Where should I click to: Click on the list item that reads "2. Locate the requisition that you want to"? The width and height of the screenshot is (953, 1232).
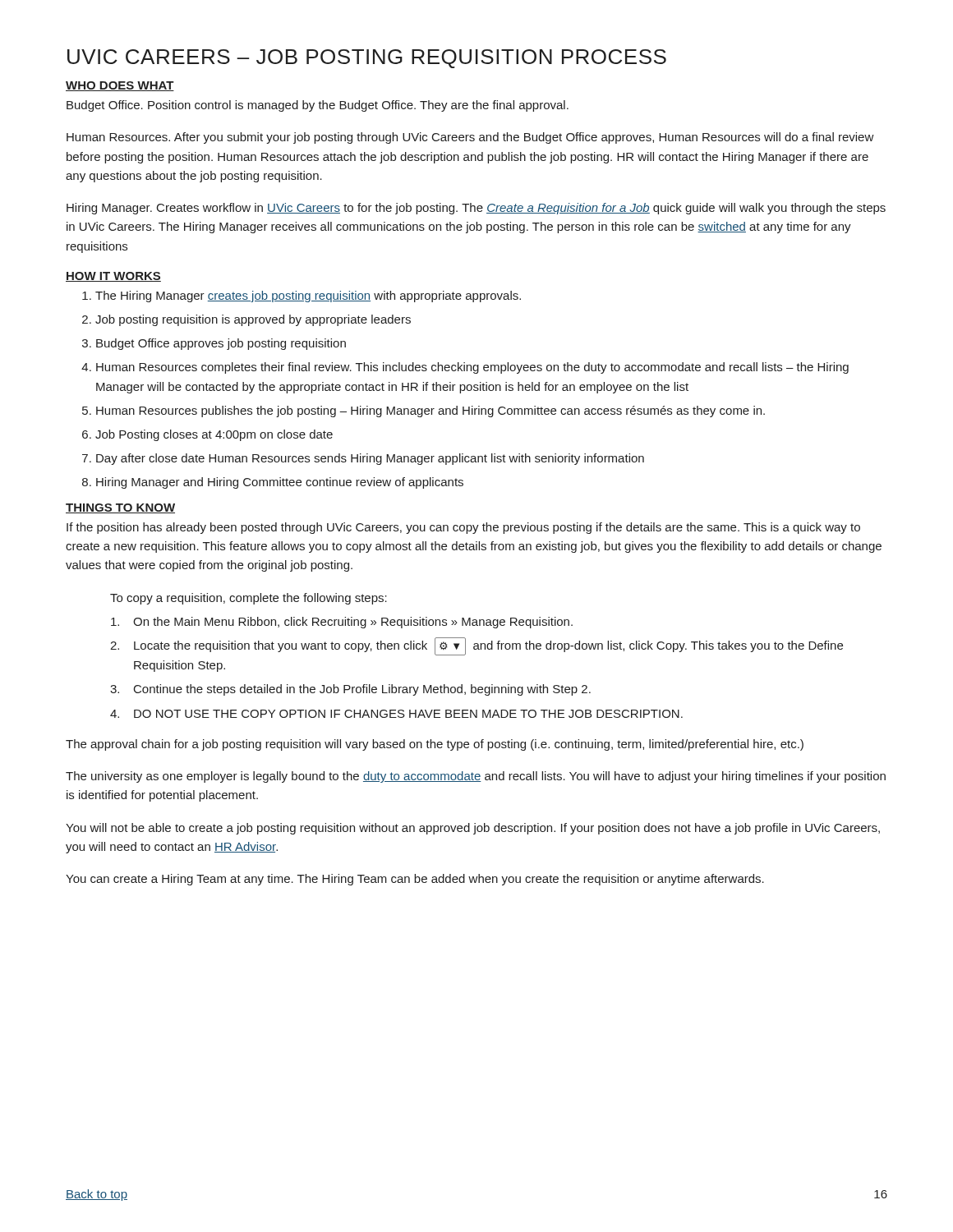pyautogui.click(x=499, y=655)
